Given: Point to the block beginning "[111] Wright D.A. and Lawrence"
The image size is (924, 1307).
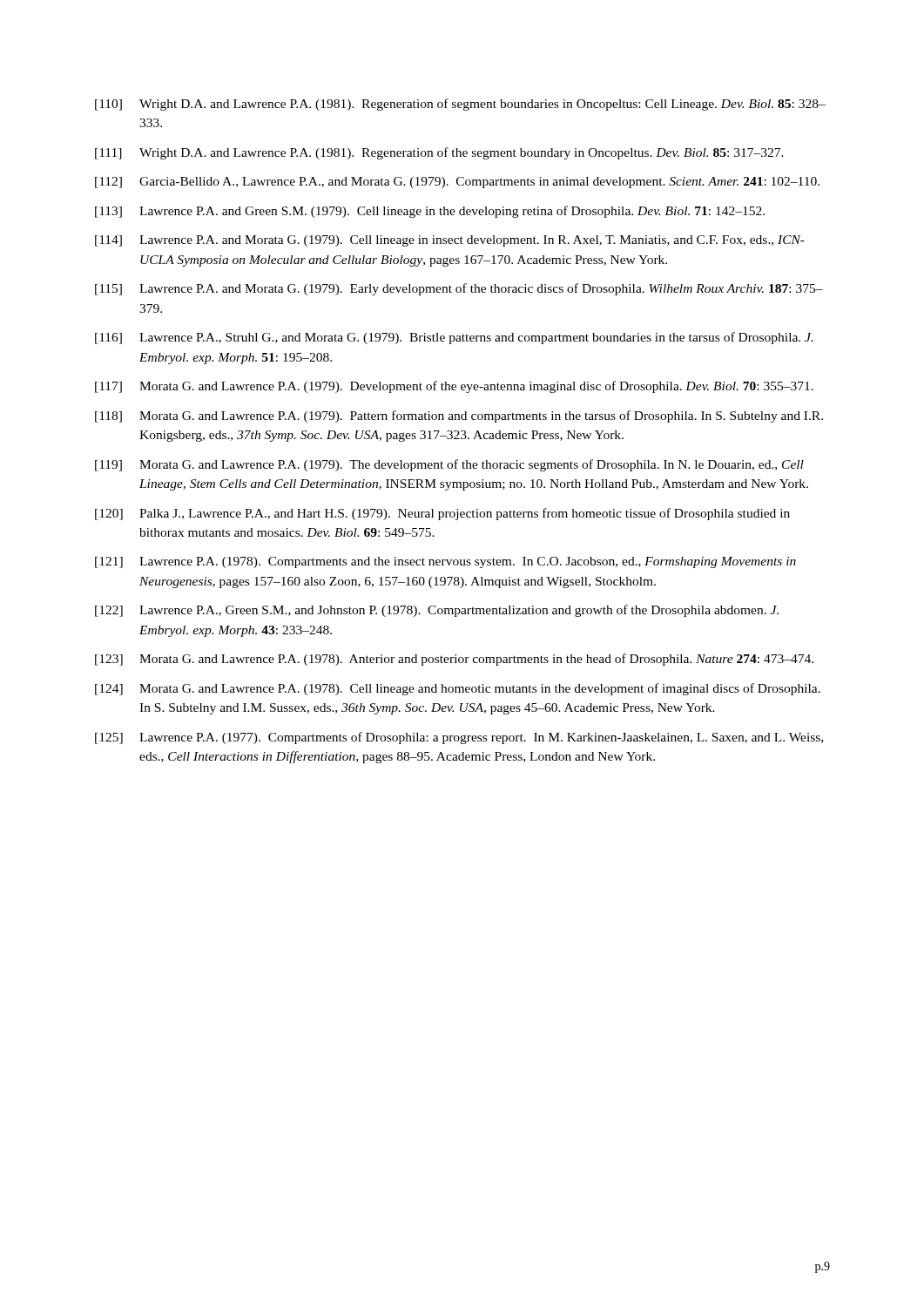Looking at the screenshot, I should [462, 153].
